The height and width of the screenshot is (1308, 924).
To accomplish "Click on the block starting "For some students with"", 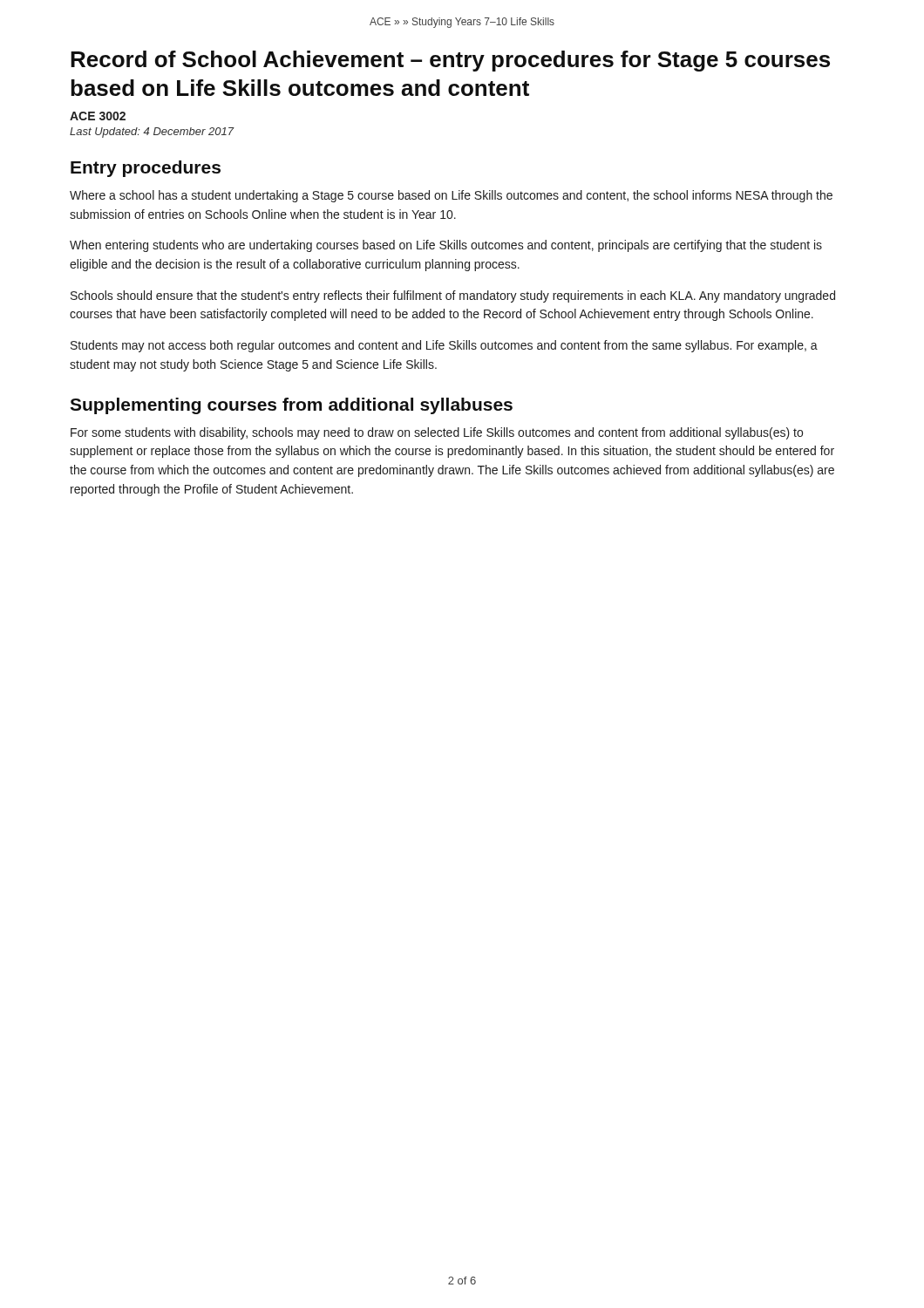I will (452, 460).
